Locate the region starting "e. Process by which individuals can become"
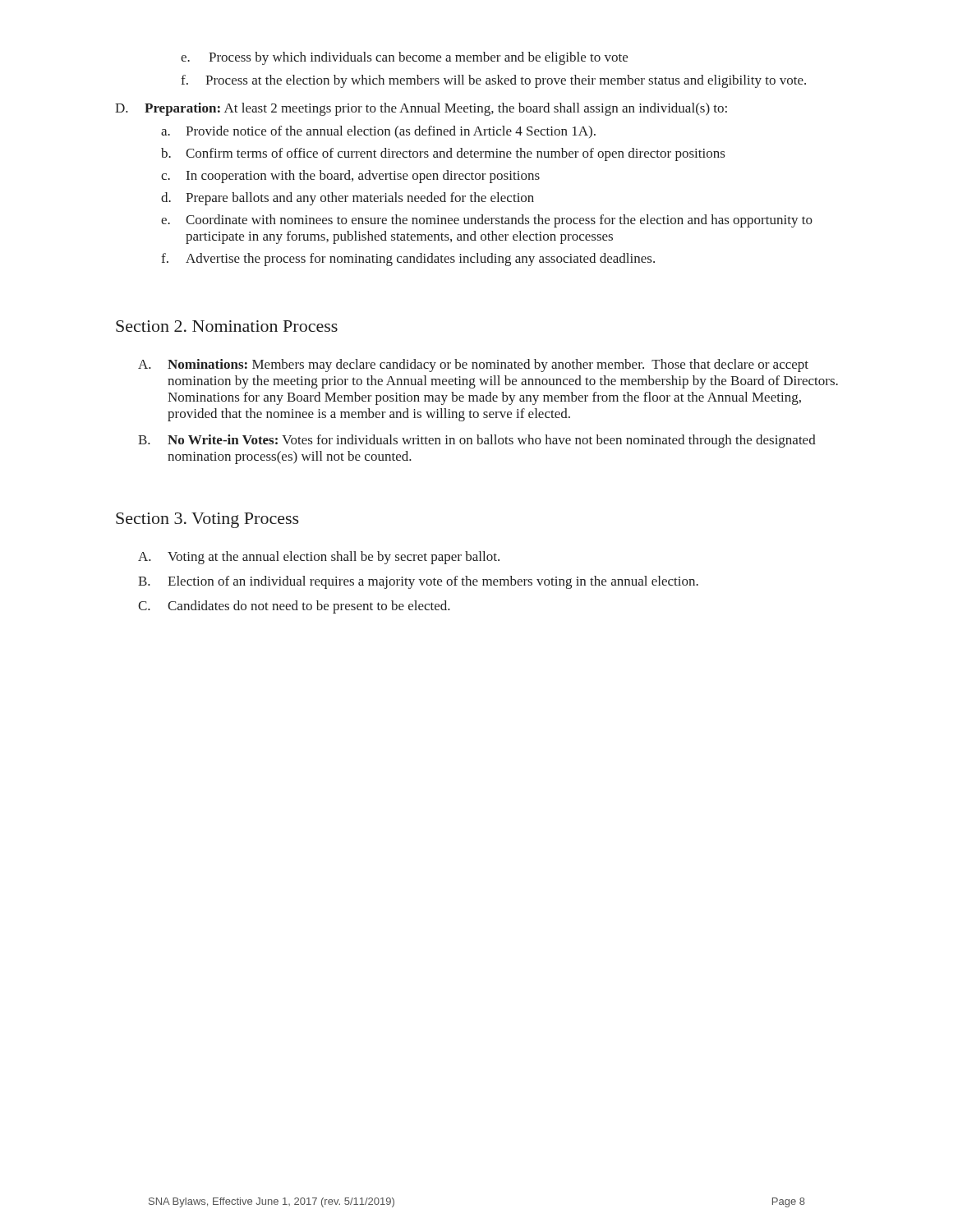The image size is (953, 1232). pyautogui.click(x=405, y=57)
